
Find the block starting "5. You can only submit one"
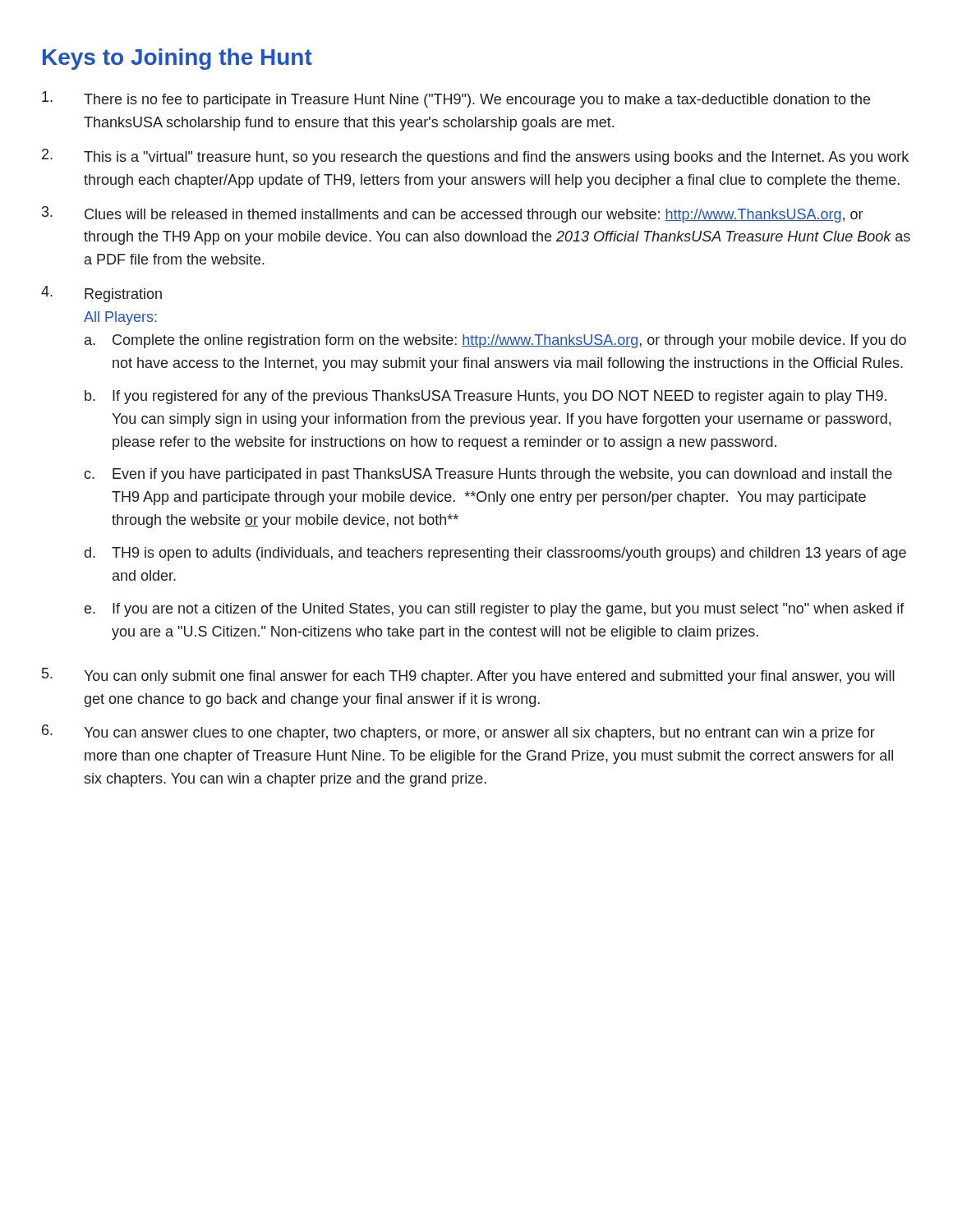coord(476,688)
